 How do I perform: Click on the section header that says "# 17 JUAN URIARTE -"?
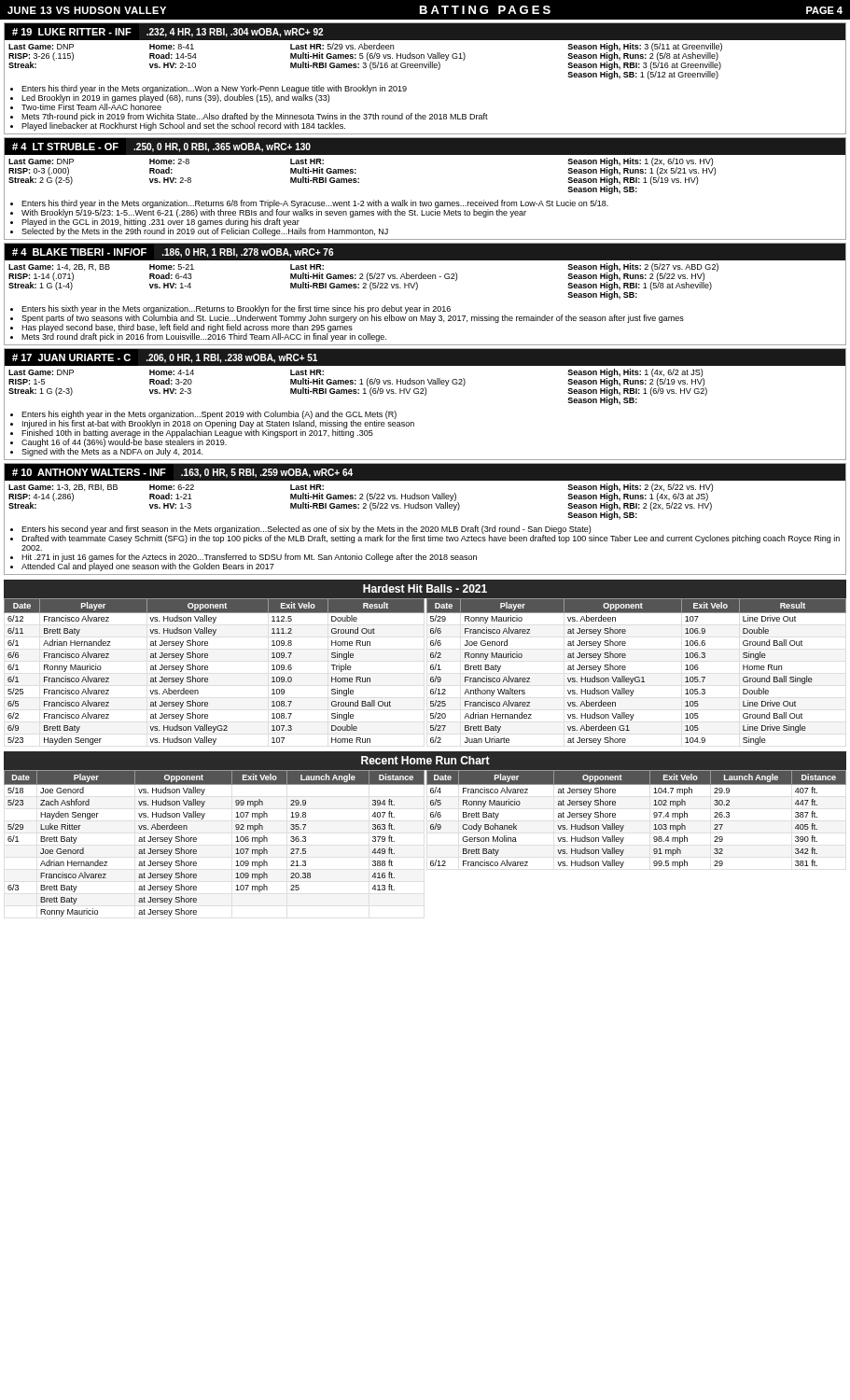[x=425, y=357]
